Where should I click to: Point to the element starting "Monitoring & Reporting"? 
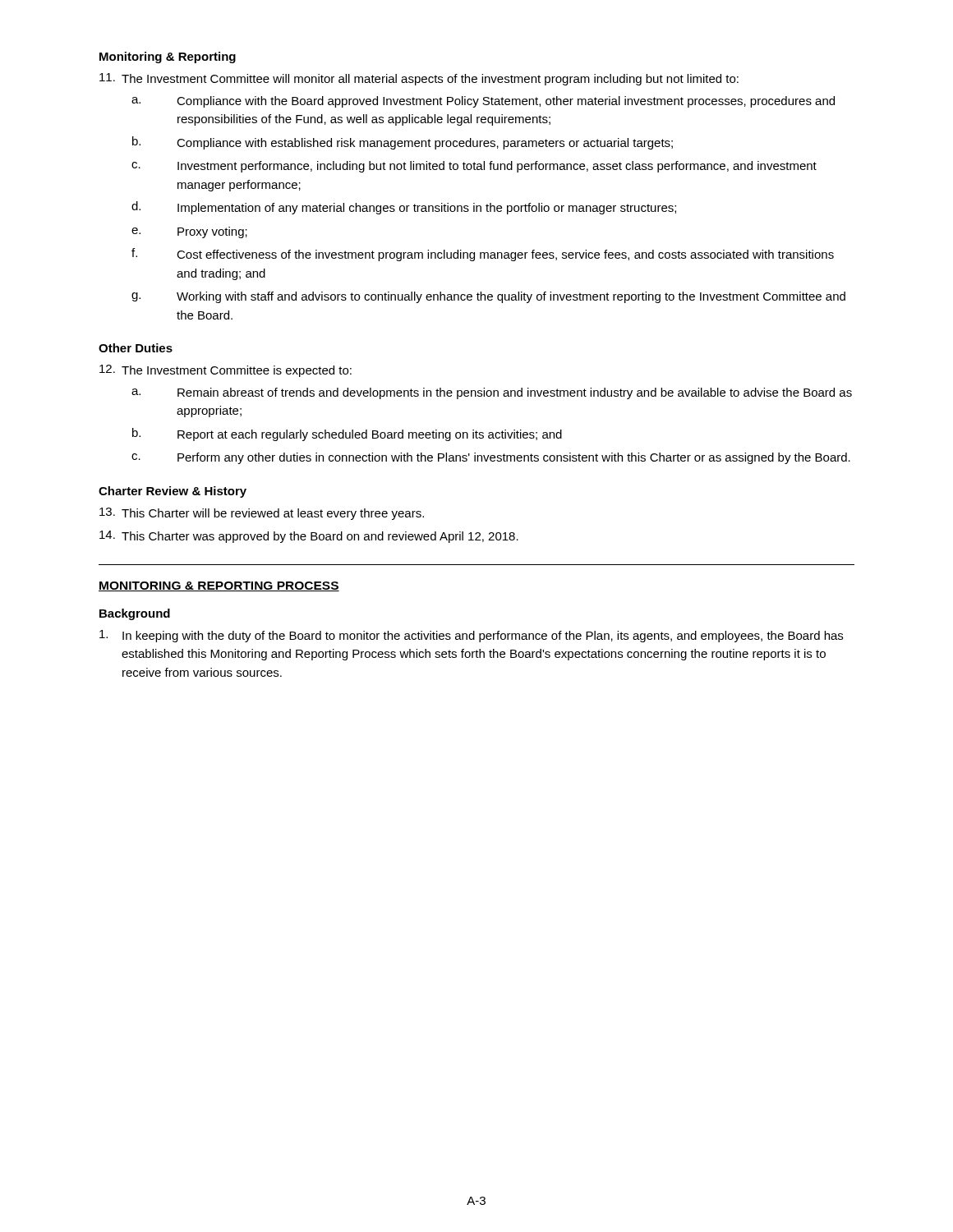[167, 56]
